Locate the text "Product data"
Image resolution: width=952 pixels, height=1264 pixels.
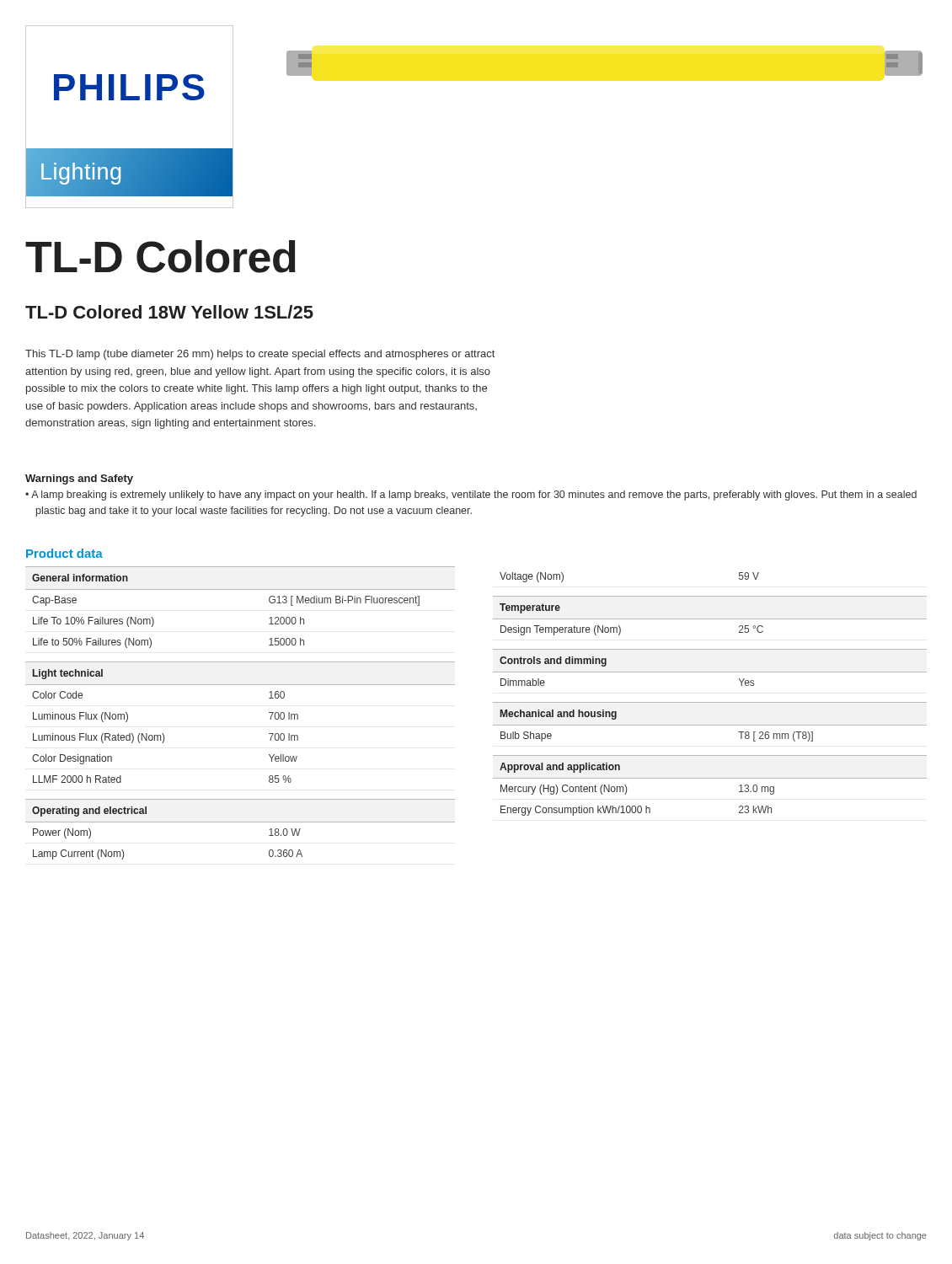point(64,553)
